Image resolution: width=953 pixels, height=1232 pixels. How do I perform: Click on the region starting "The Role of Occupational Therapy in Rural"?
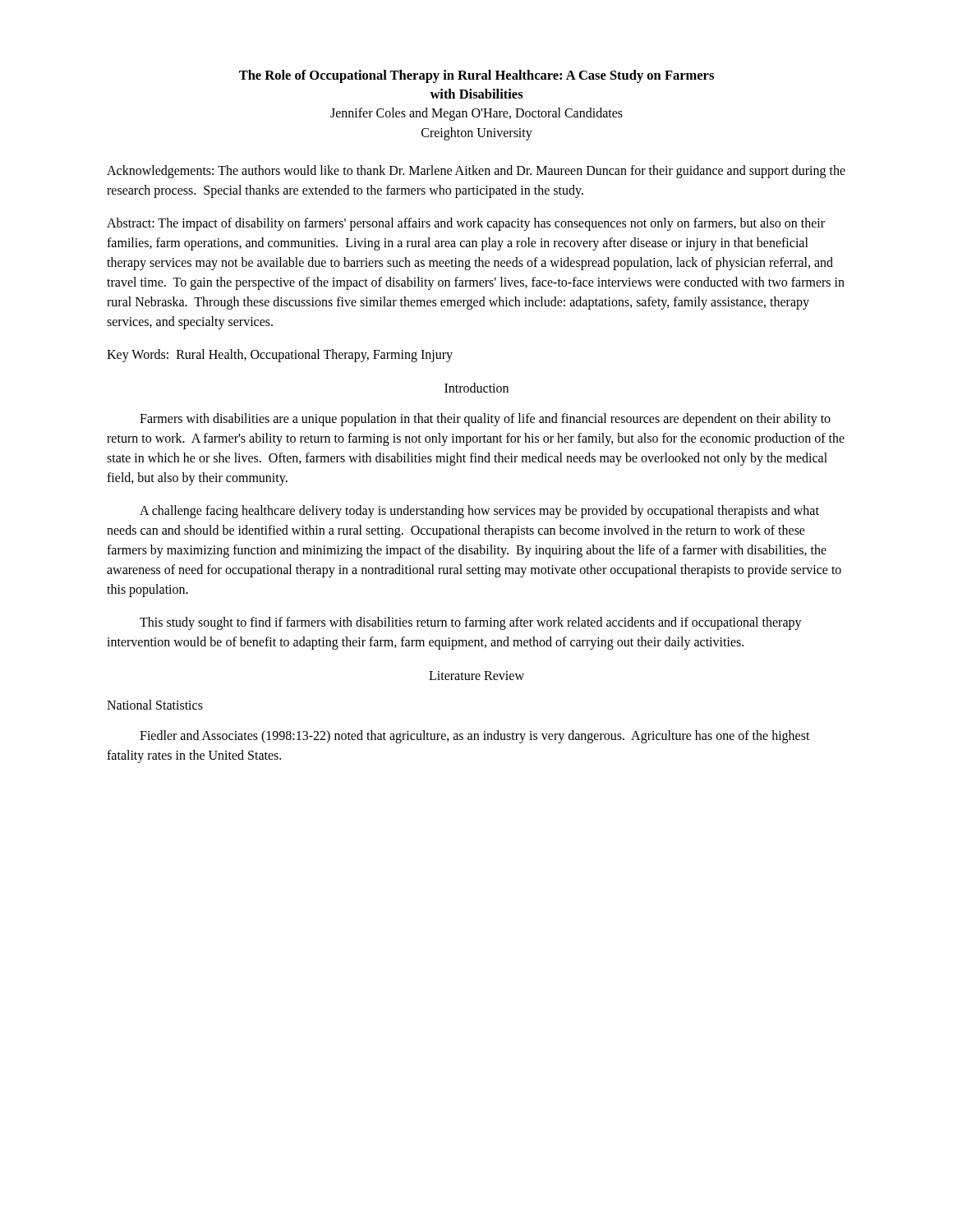coord(476,104)
